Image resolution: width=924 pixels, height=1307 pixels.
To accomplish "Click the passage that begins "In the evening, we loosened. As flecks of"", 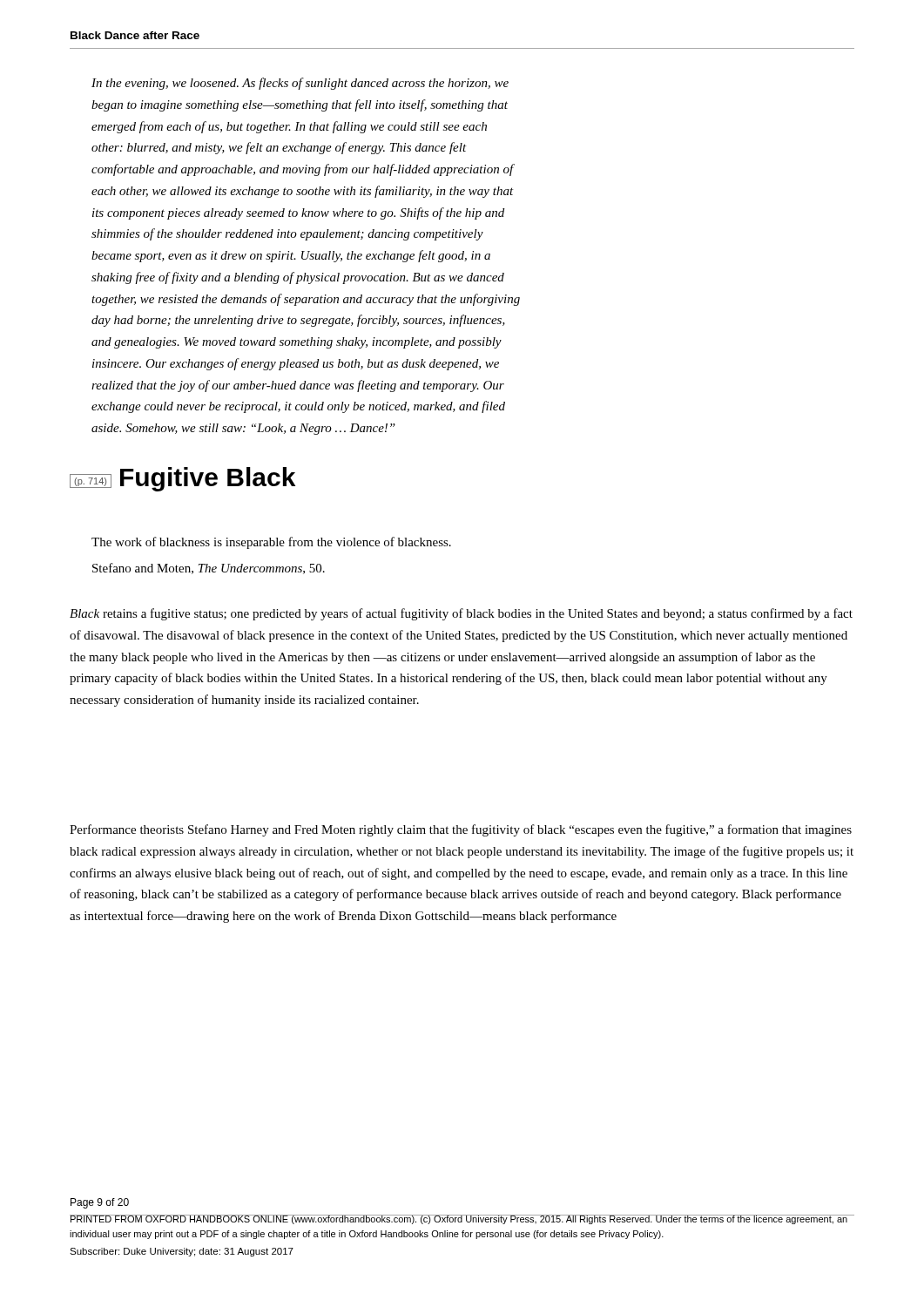I will (x=473, y=256).
